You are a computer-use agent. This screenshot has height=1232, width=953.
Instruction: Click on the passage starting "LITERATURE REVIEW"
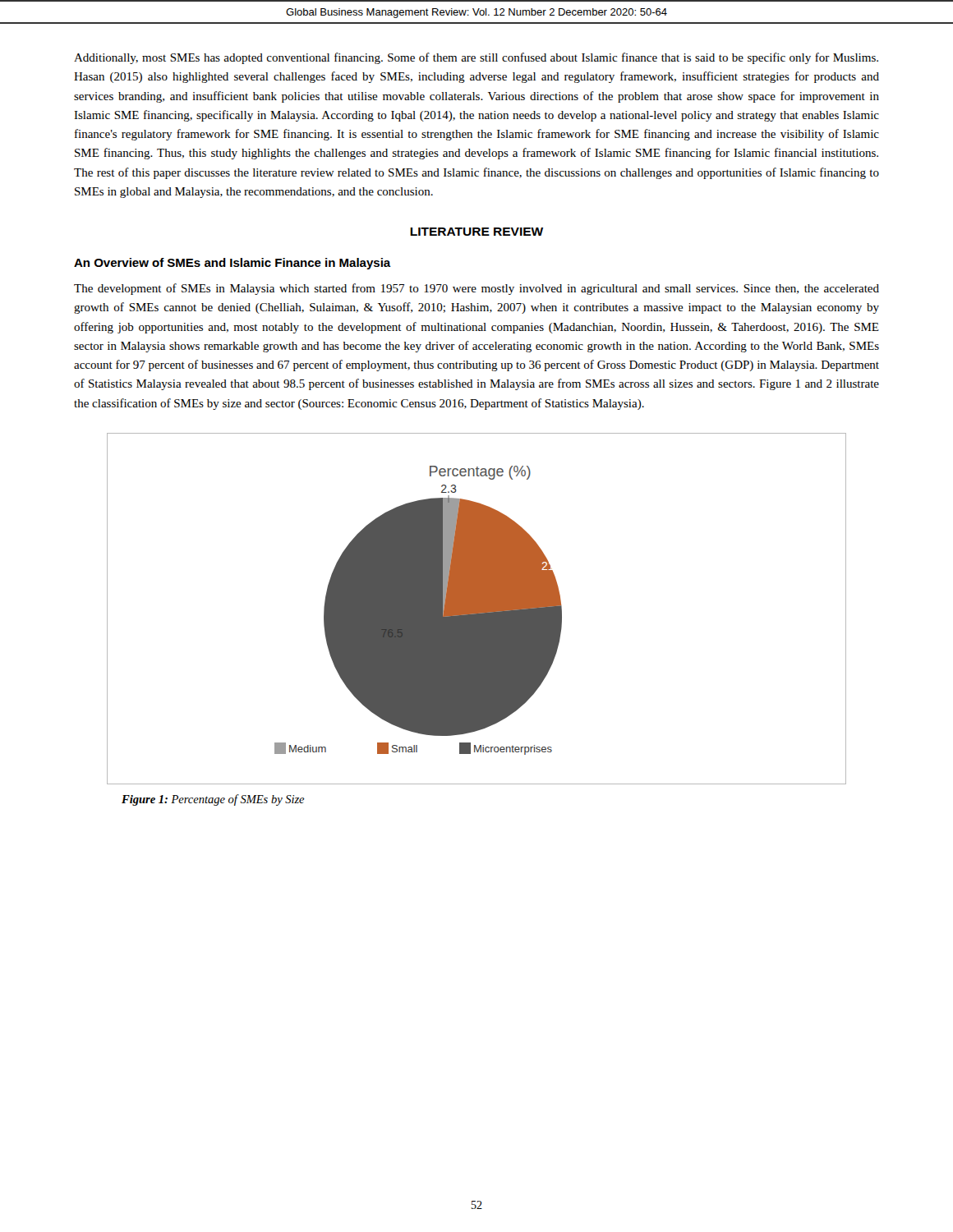click(476, 231)
